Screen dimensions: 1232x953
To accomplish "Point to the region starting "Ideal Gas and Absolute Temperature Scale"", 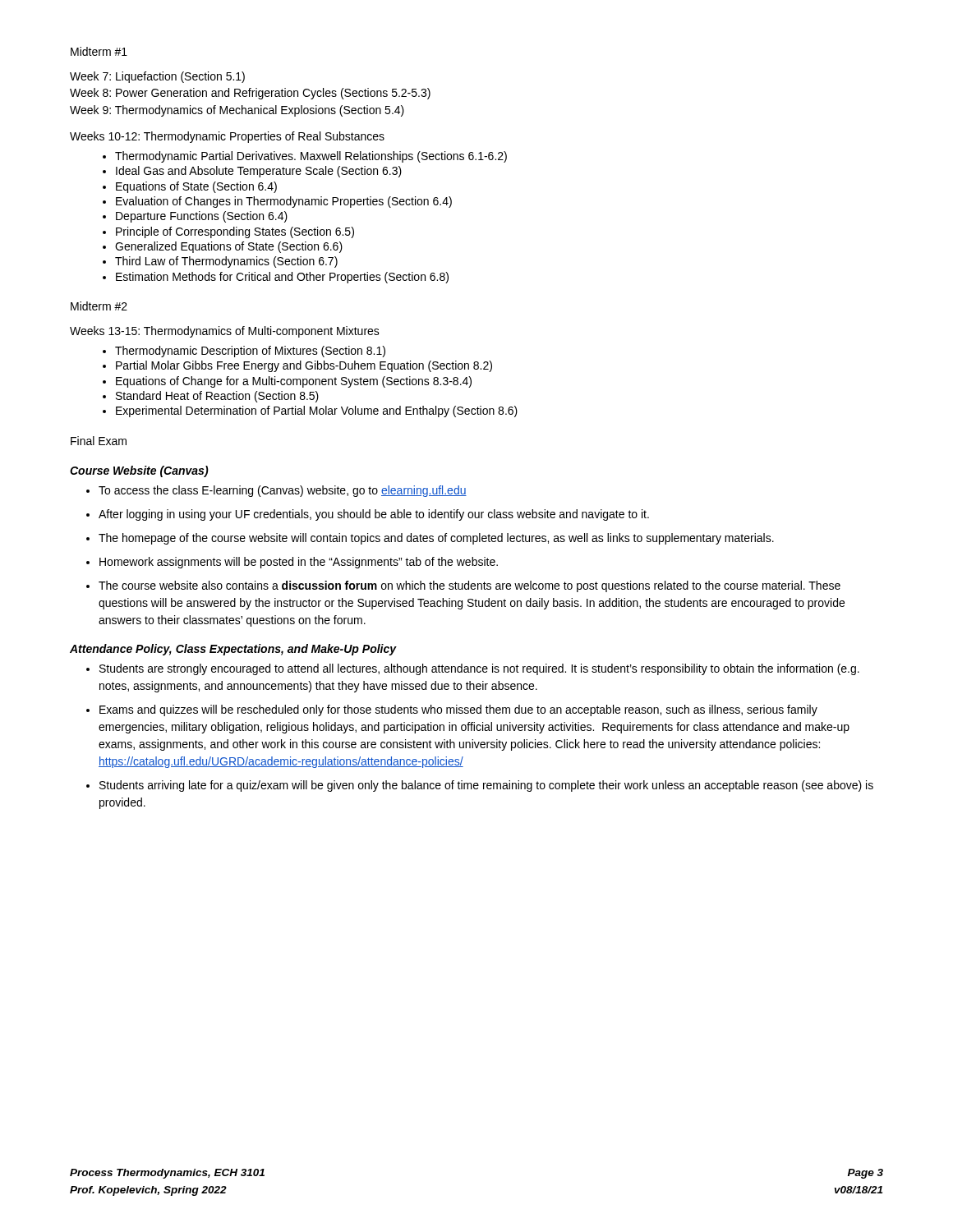I will (476, 171).
